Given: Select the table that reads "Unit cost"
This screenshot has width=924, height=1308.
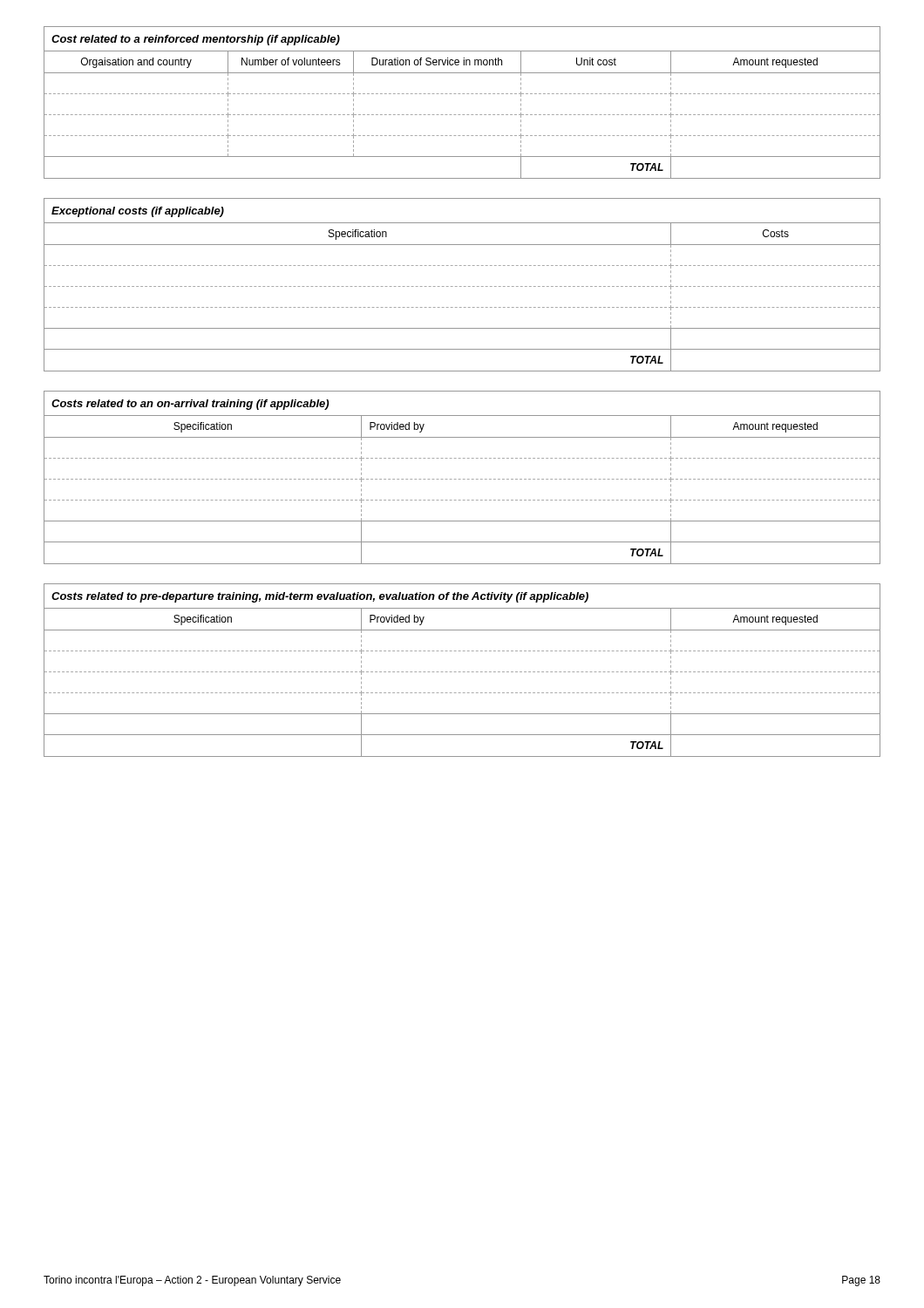Looking at the screenshot, I should coord(462,102).
